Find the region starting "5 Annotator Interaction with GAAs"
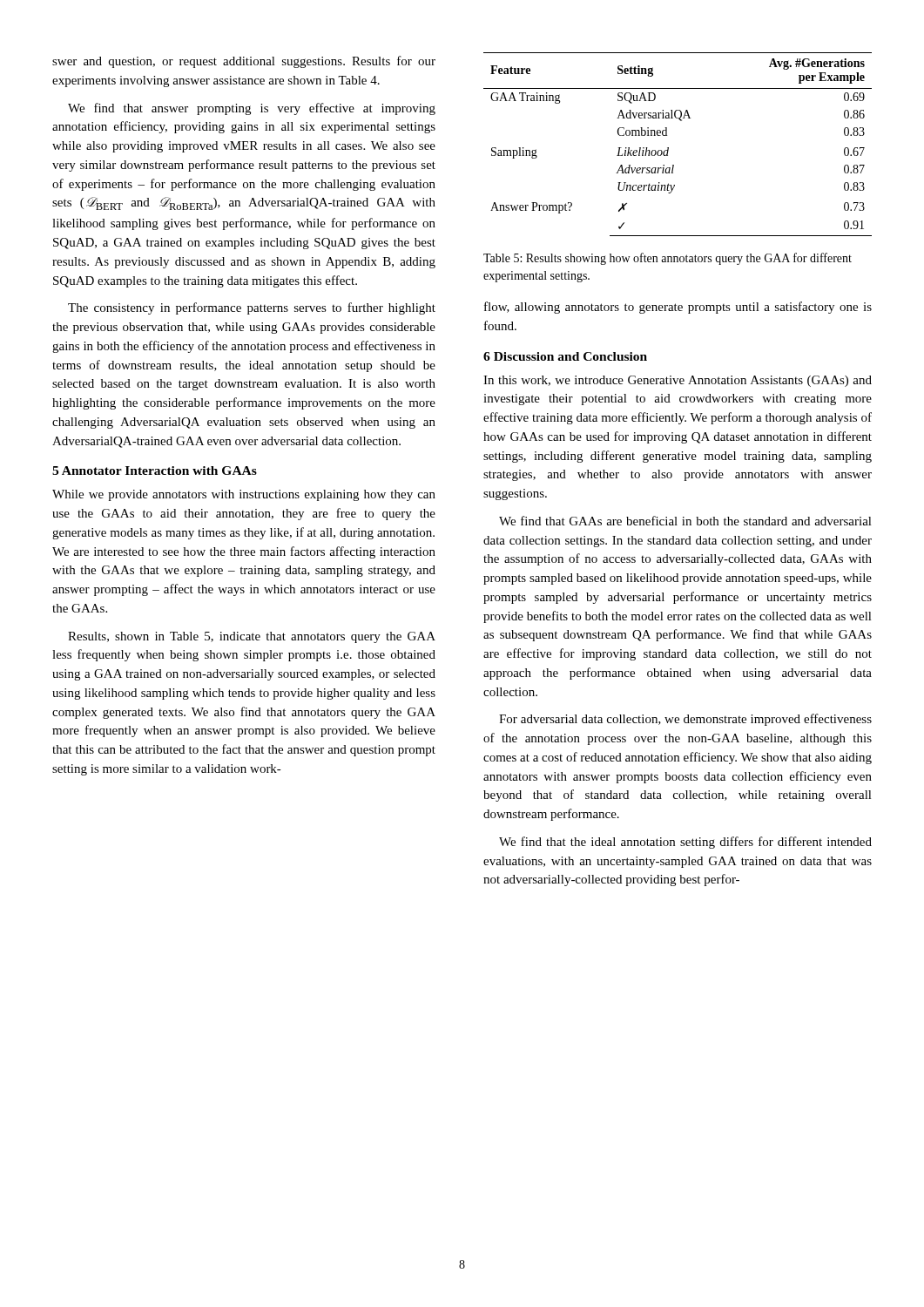Viewport: 924px width, 1307px height. coord(155,470)
